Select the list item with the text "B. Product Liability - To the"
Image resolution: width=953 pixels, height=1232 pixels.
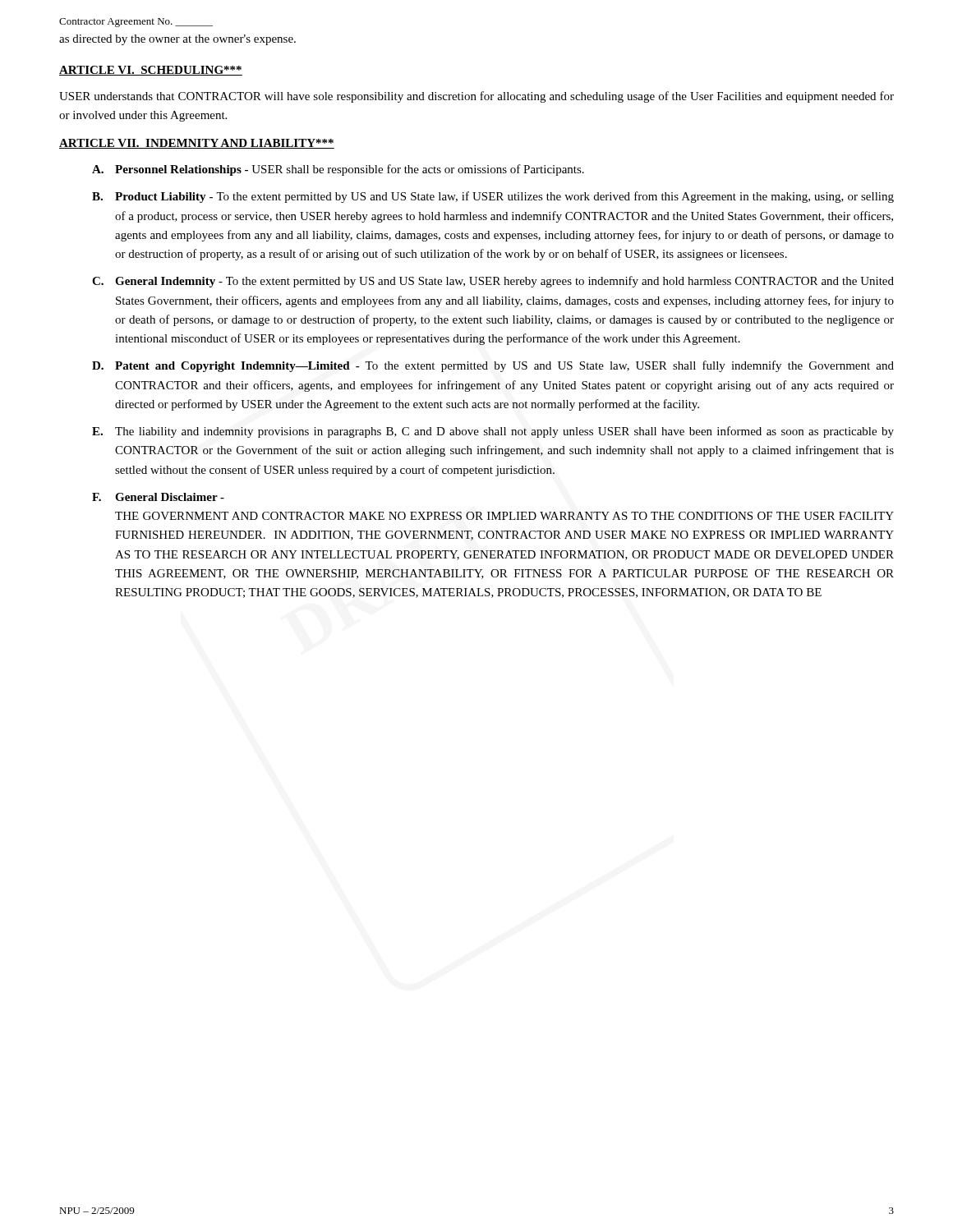pos(493,226)
